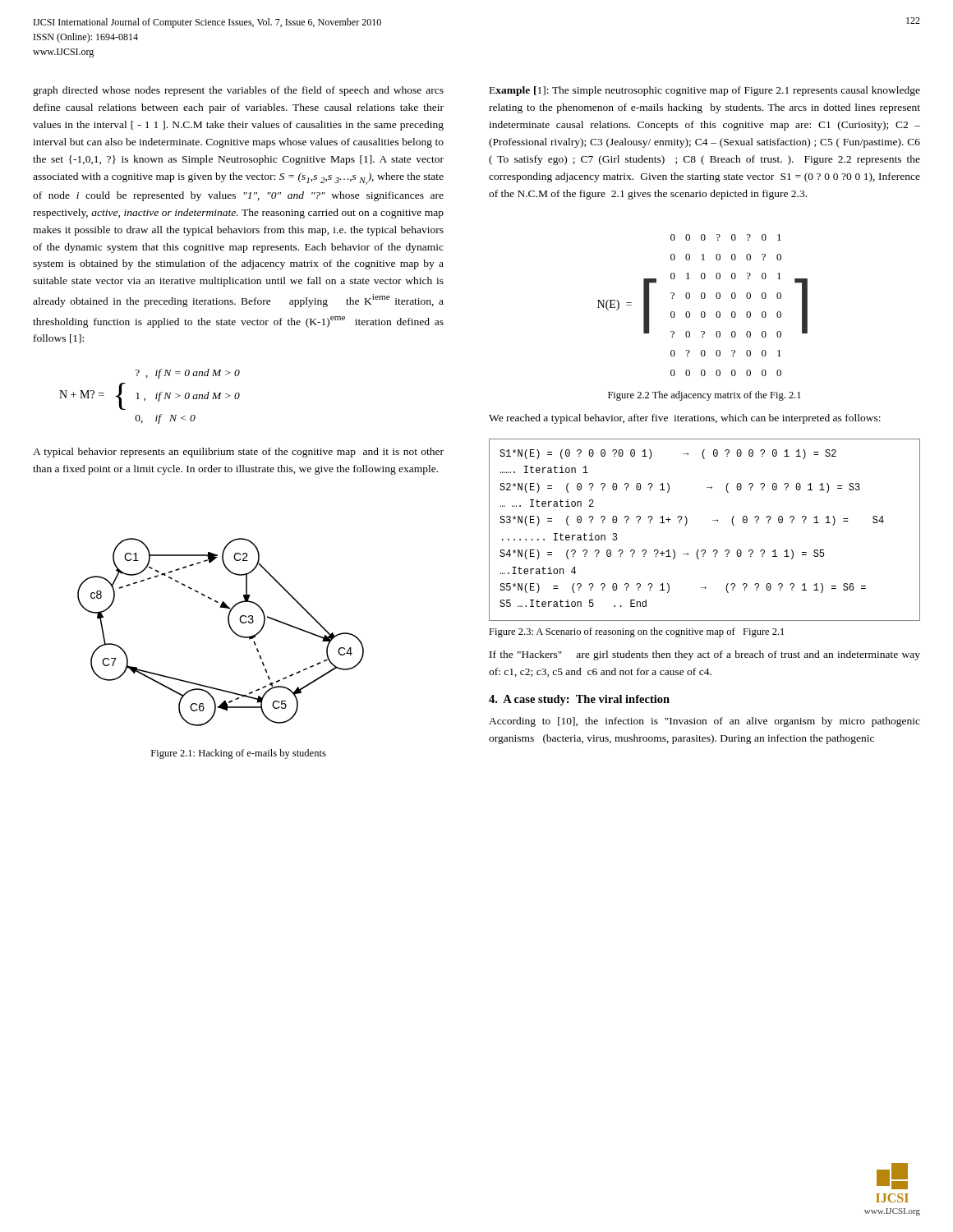This screenshot has width=953, height=1232.
Task: Click on the illustration
Action: tap(238, 617)
